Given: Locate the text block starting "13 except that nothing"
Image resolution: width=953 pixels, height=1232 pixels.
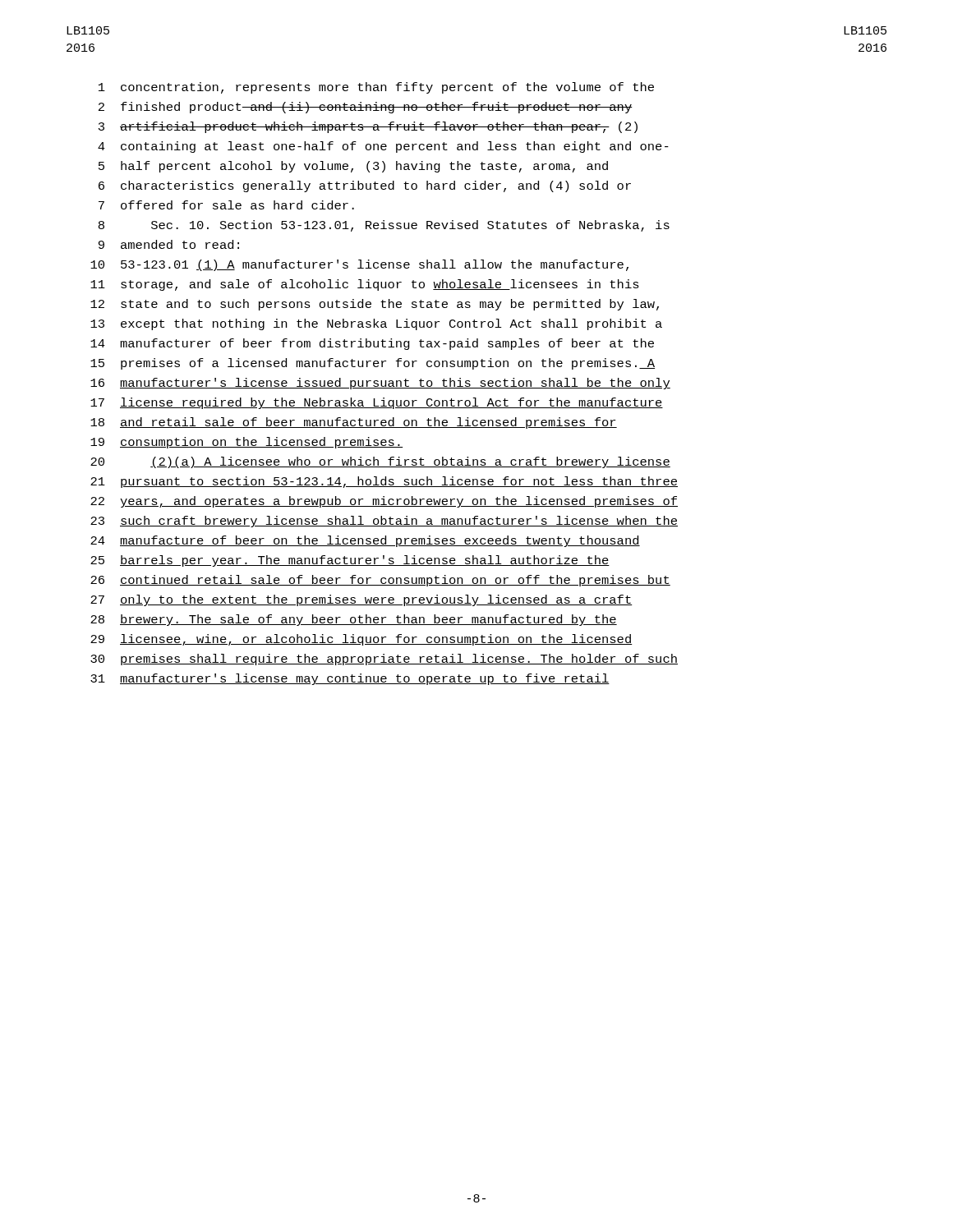Looking at the screenshot, I should [476, 325].
